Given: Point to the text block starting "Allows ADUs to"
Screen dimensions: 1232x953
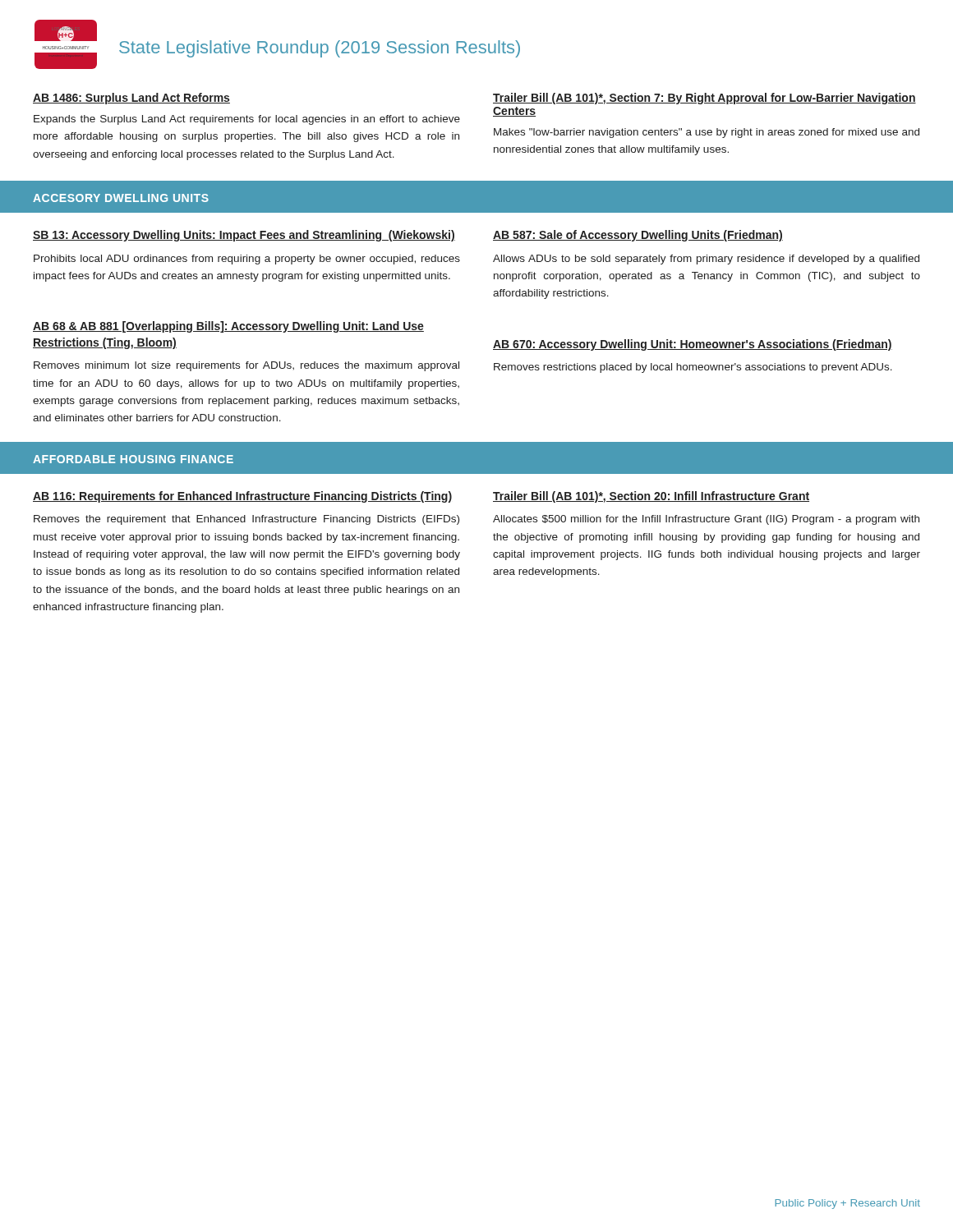Looking at the screenshot, I should (x=707, y=275).
